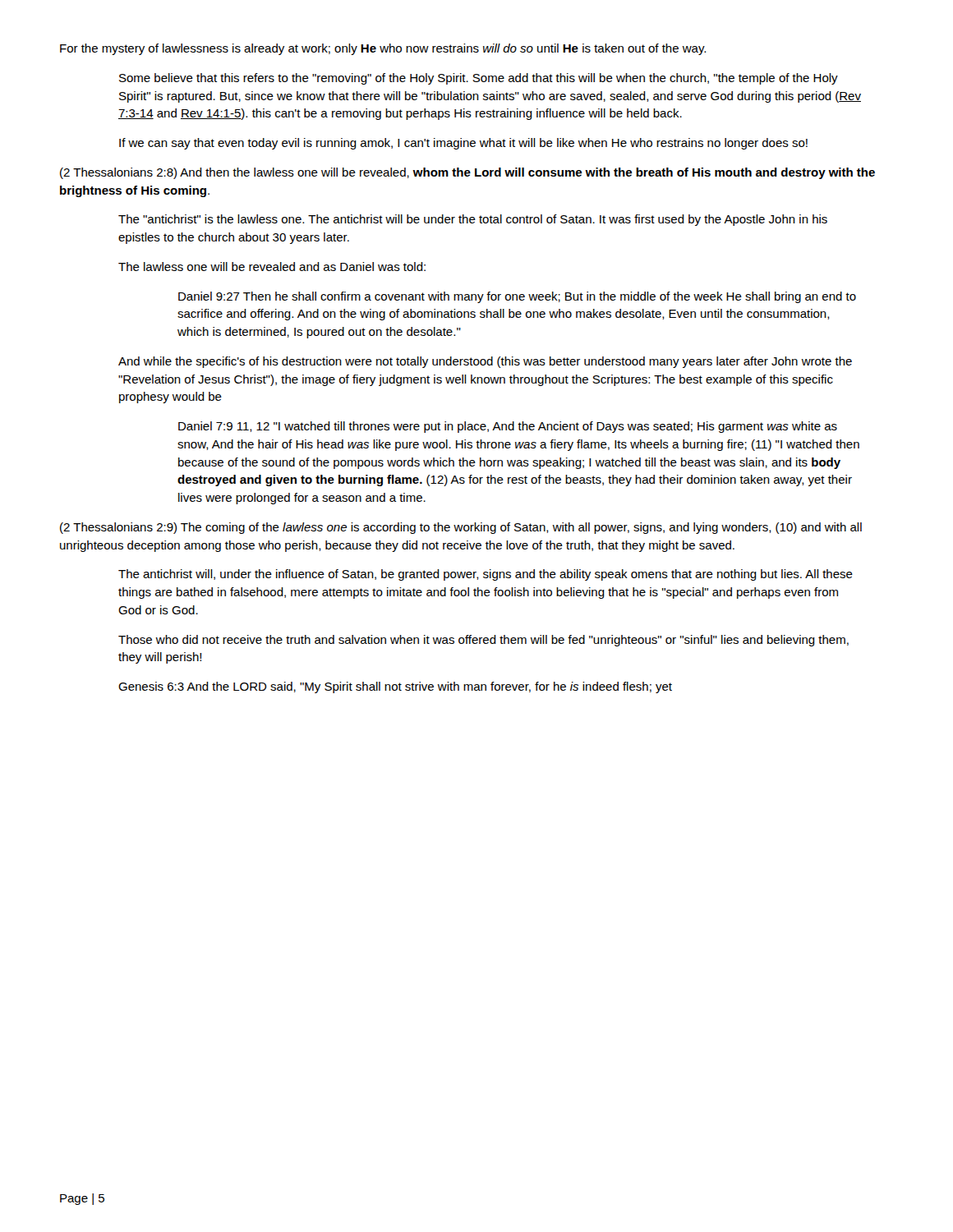Navigate to the passage starting "The lawless one will be"
Screen dimensions: 1232x953
[x=272, y=266]
